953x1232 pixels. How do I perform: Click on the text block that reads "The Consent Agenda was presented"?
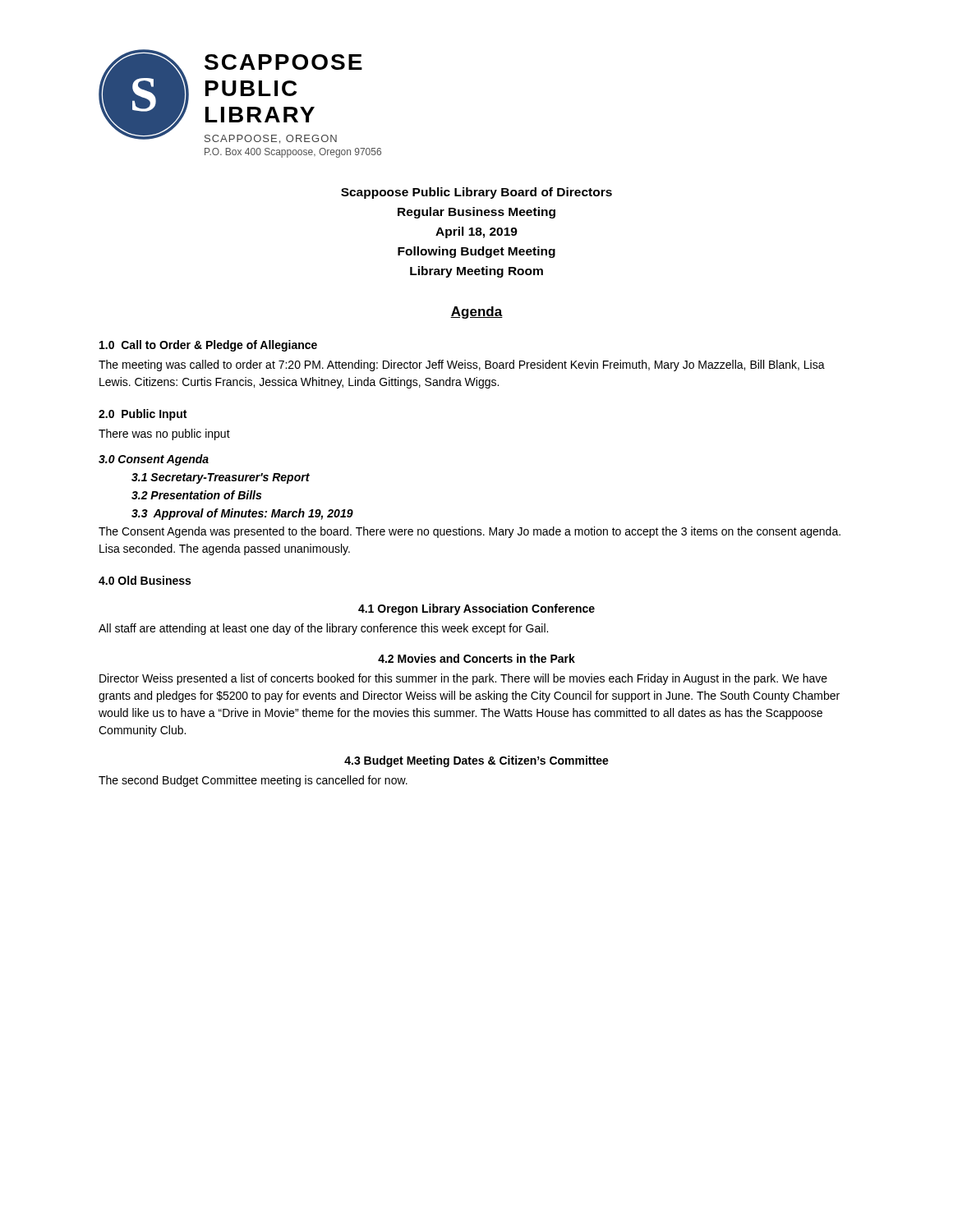(x=470, y=540)
